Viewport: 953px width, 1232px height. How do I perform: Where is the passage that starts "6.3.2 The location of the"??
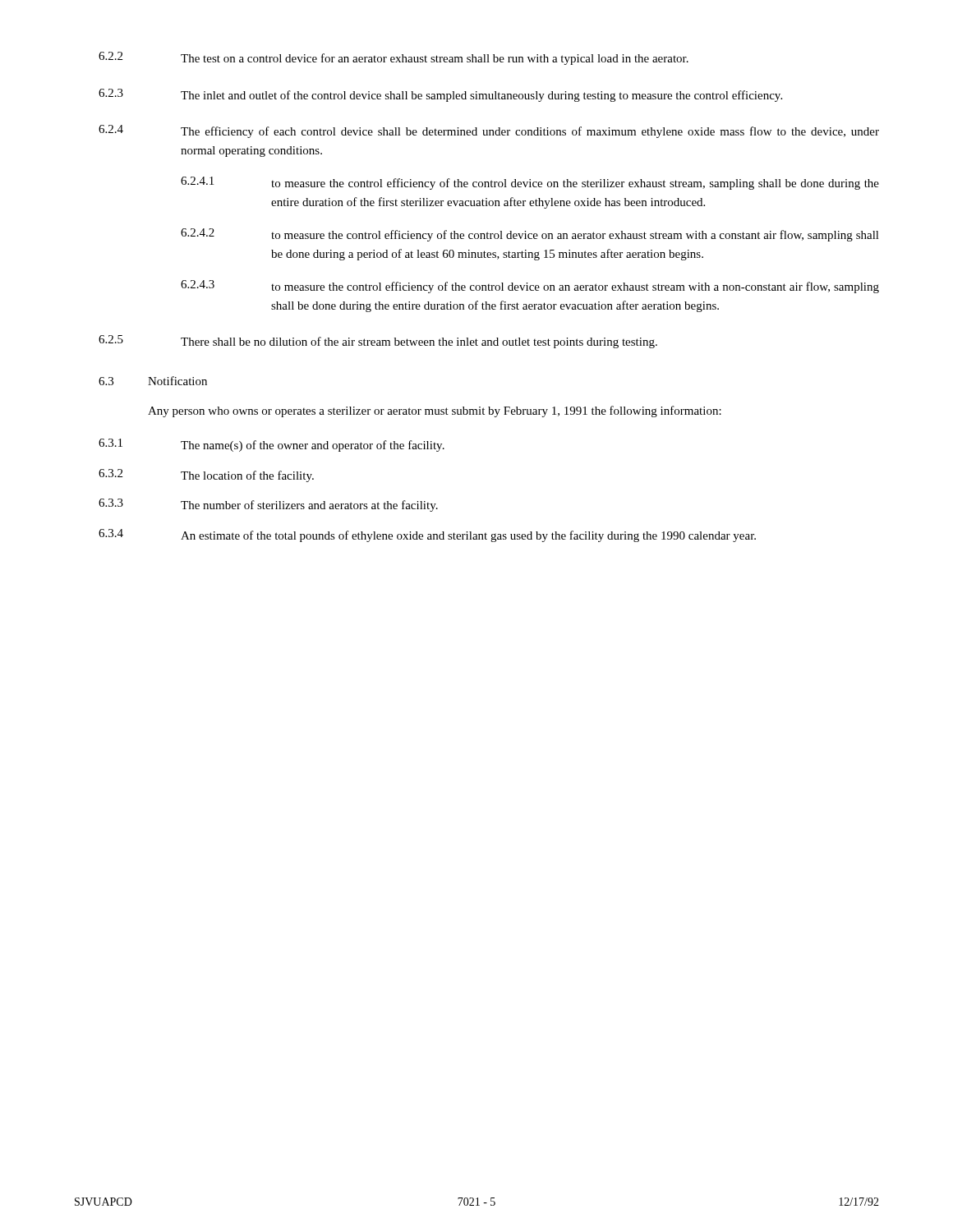(206, 476)
